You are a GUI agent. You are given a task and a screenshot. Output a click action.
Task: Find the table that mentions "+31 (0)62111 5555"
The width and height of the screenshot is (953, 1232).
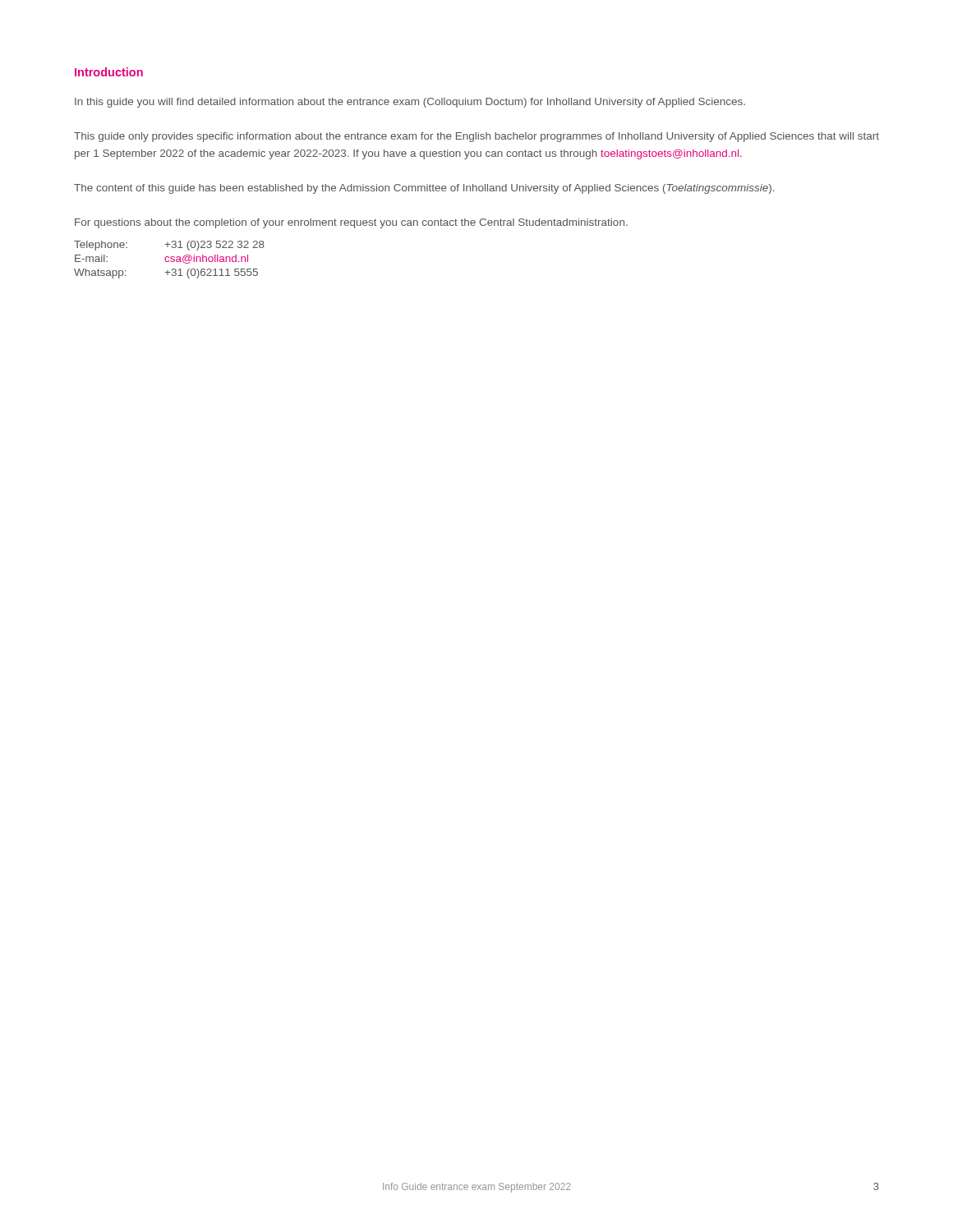coord(476,258)
